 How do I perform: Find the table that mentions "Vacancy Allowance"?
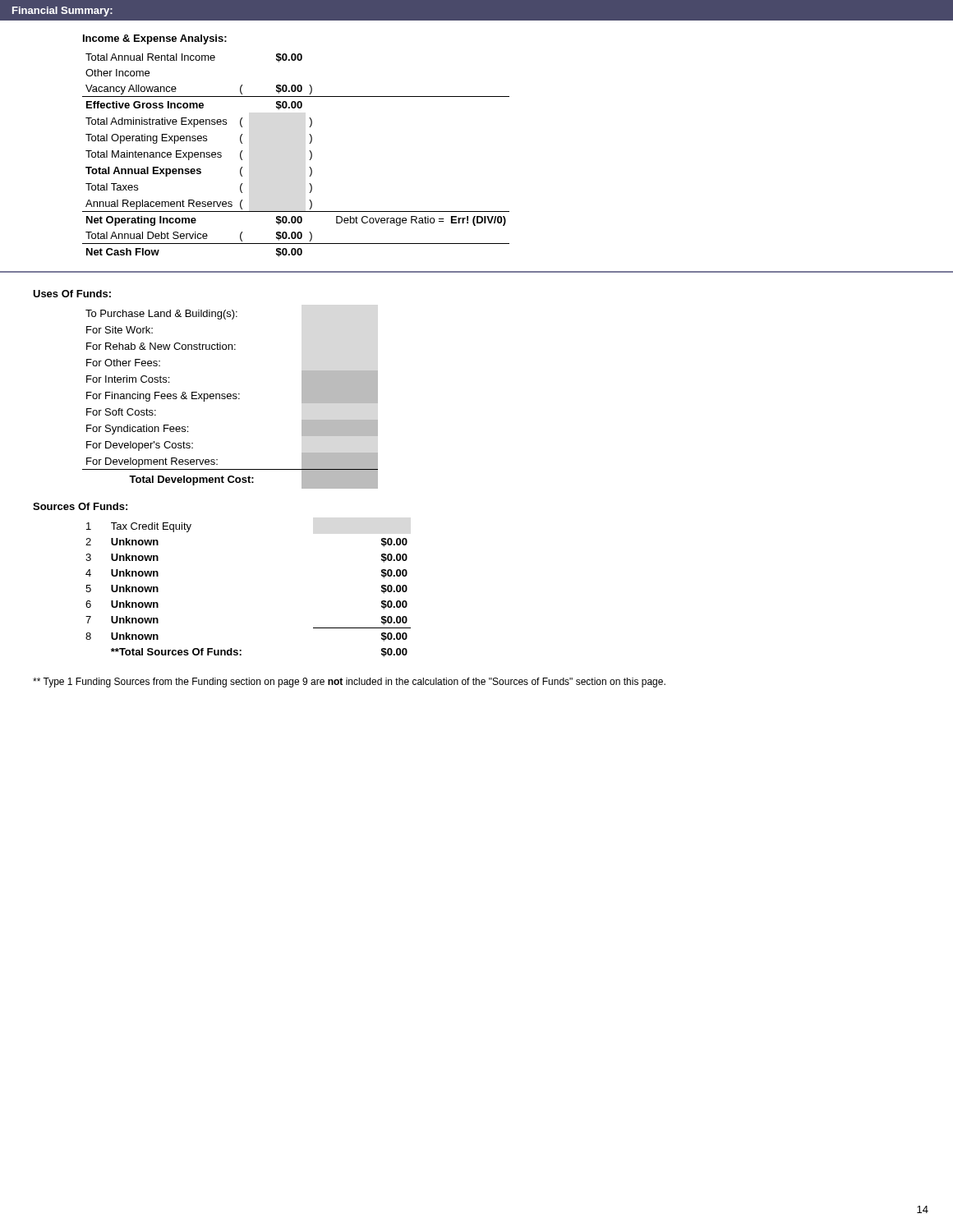[x=476, y=154]
